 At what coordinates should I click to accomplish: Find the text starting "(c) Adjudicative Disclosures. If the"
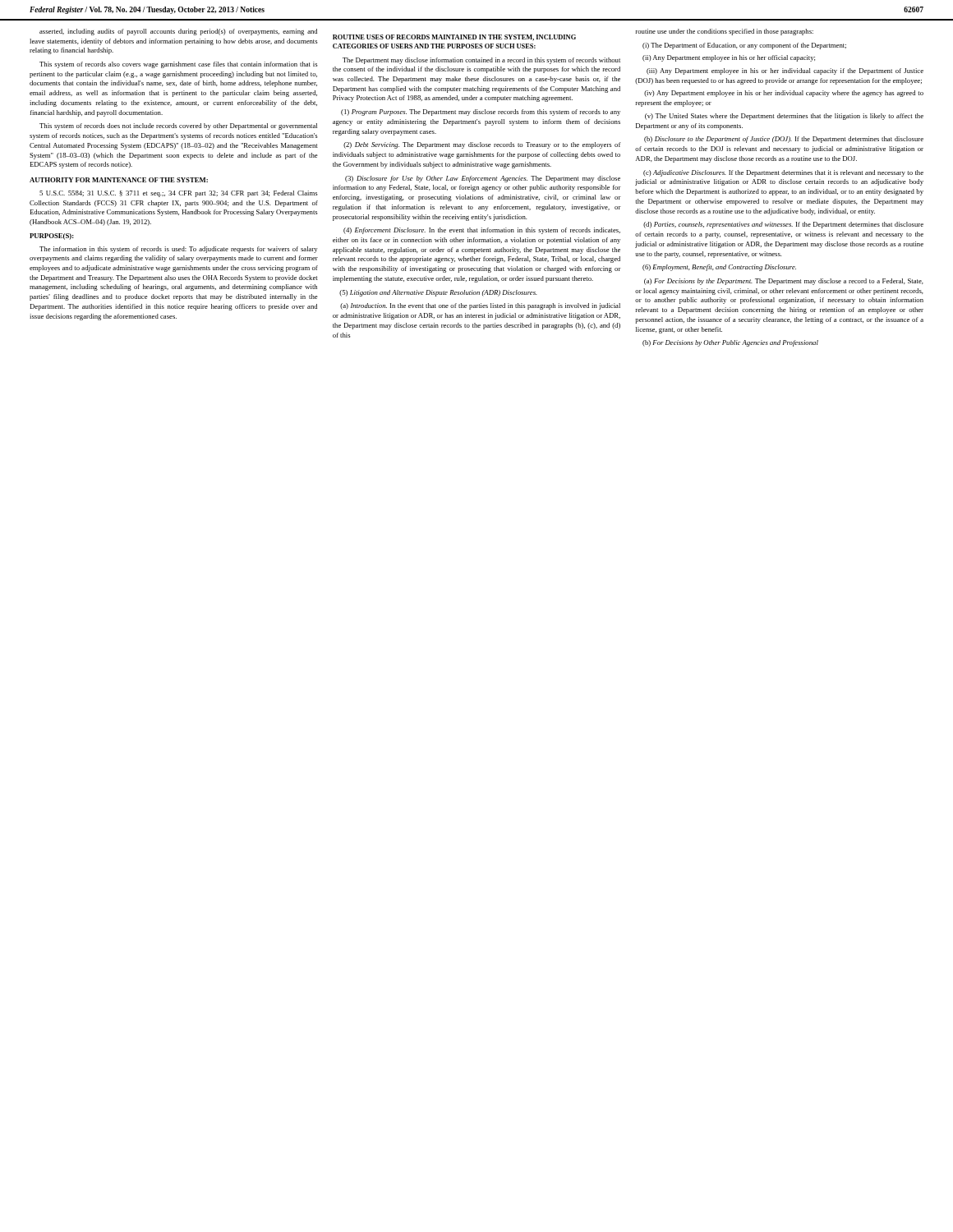coord(779,192)
